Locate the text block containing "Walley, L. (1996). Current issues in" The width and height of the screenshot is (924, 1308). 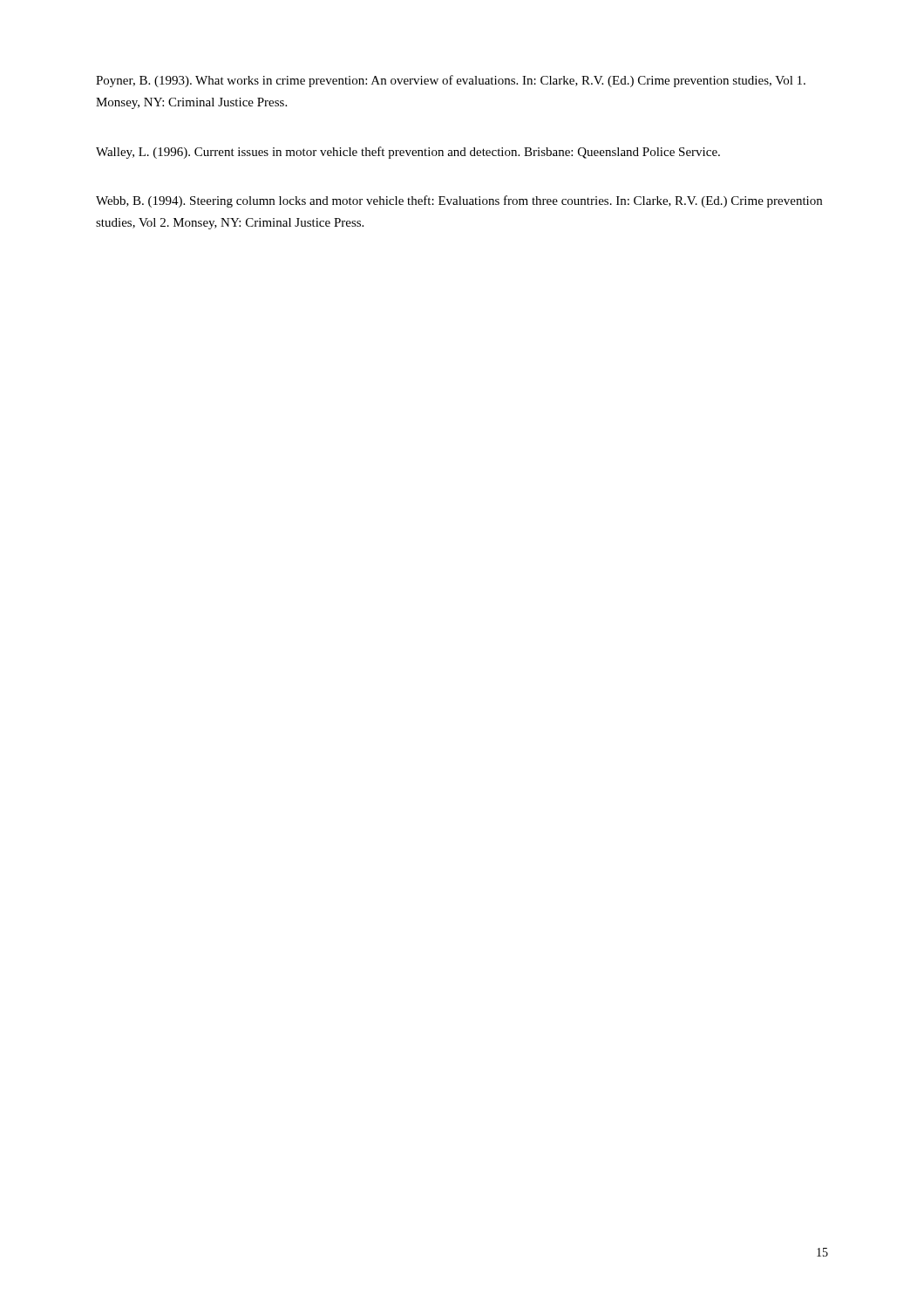408,151
